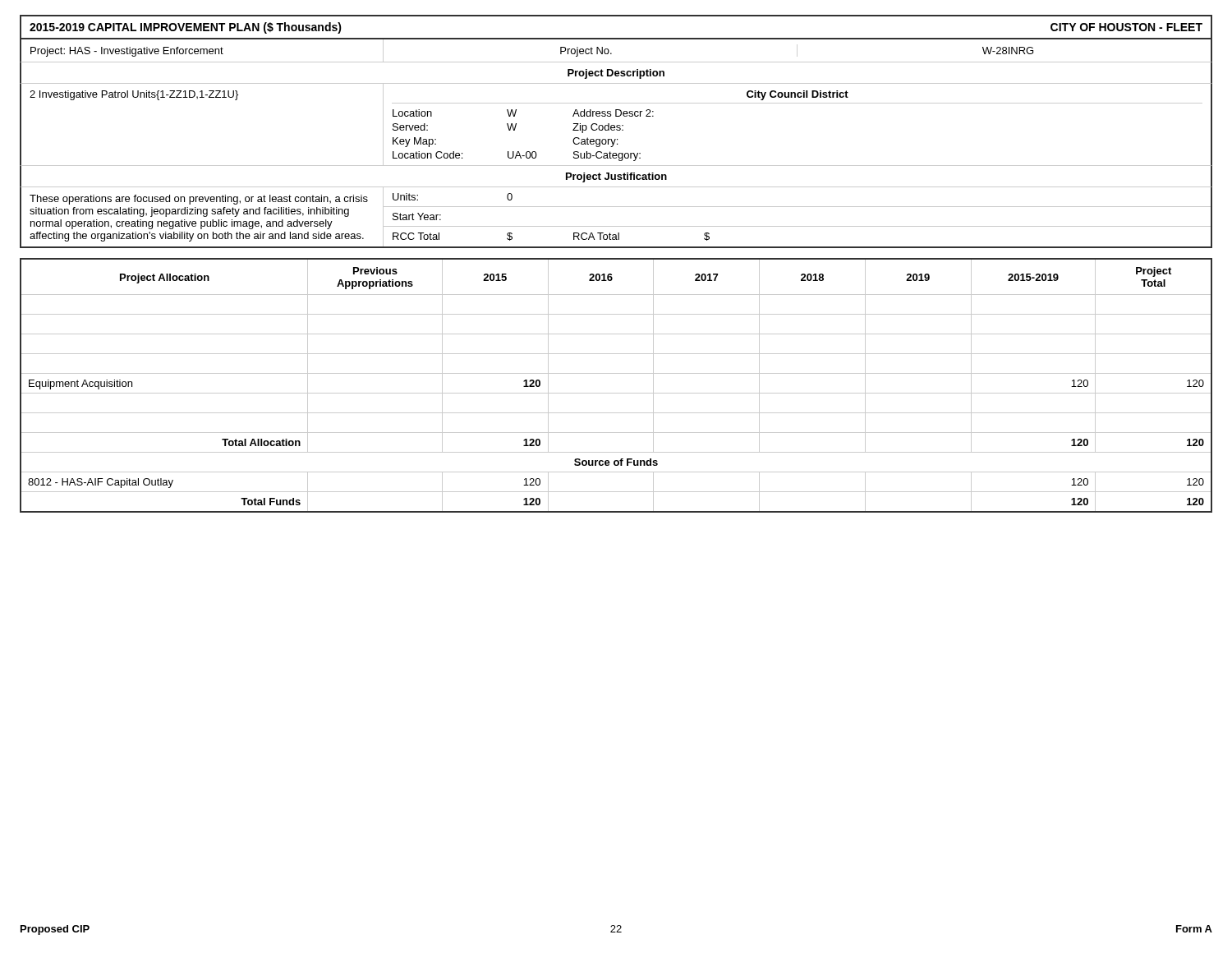Locate the element starting "Project Description"

coord(616,73)
